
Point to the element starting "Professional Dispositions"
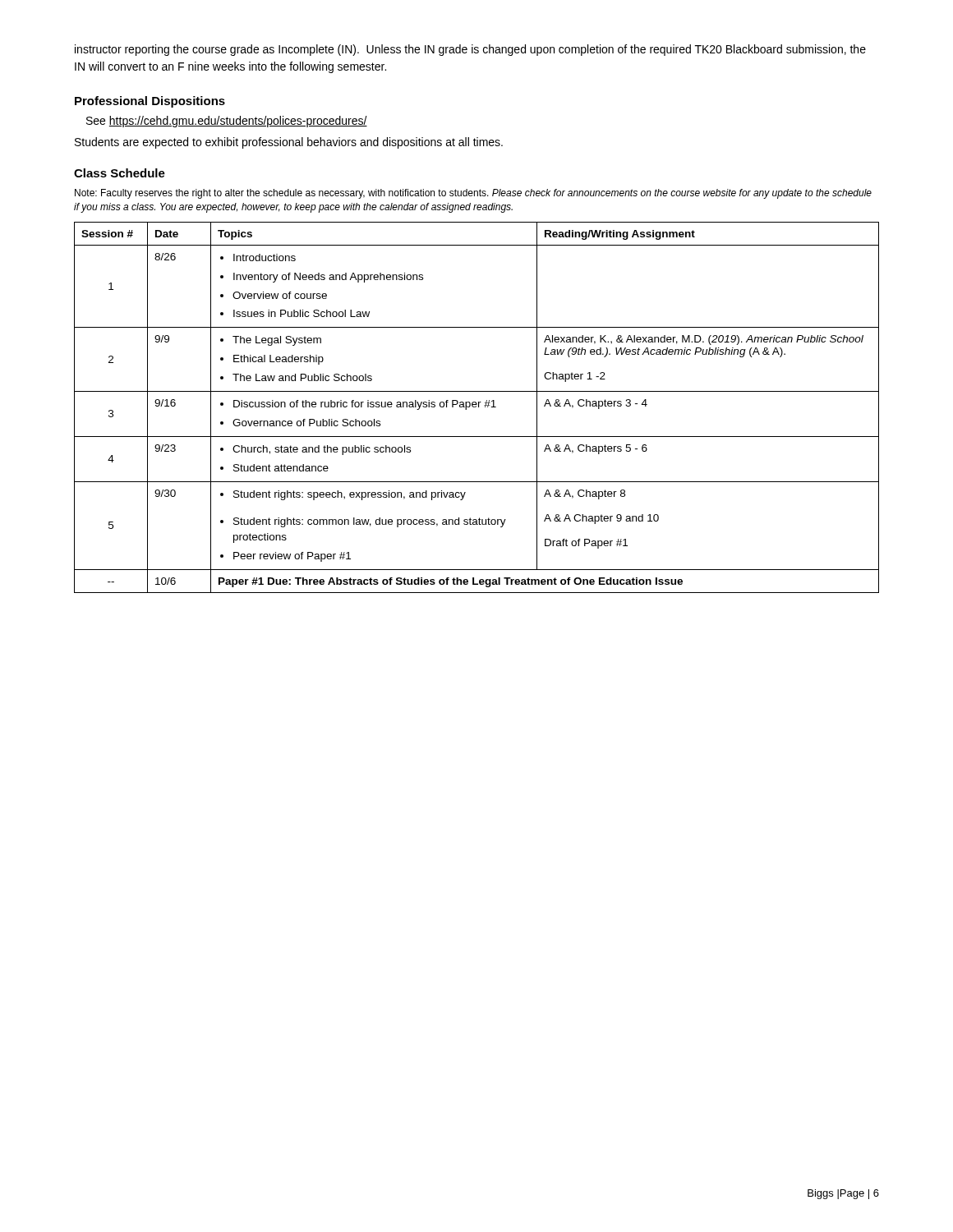pos(150,101)
